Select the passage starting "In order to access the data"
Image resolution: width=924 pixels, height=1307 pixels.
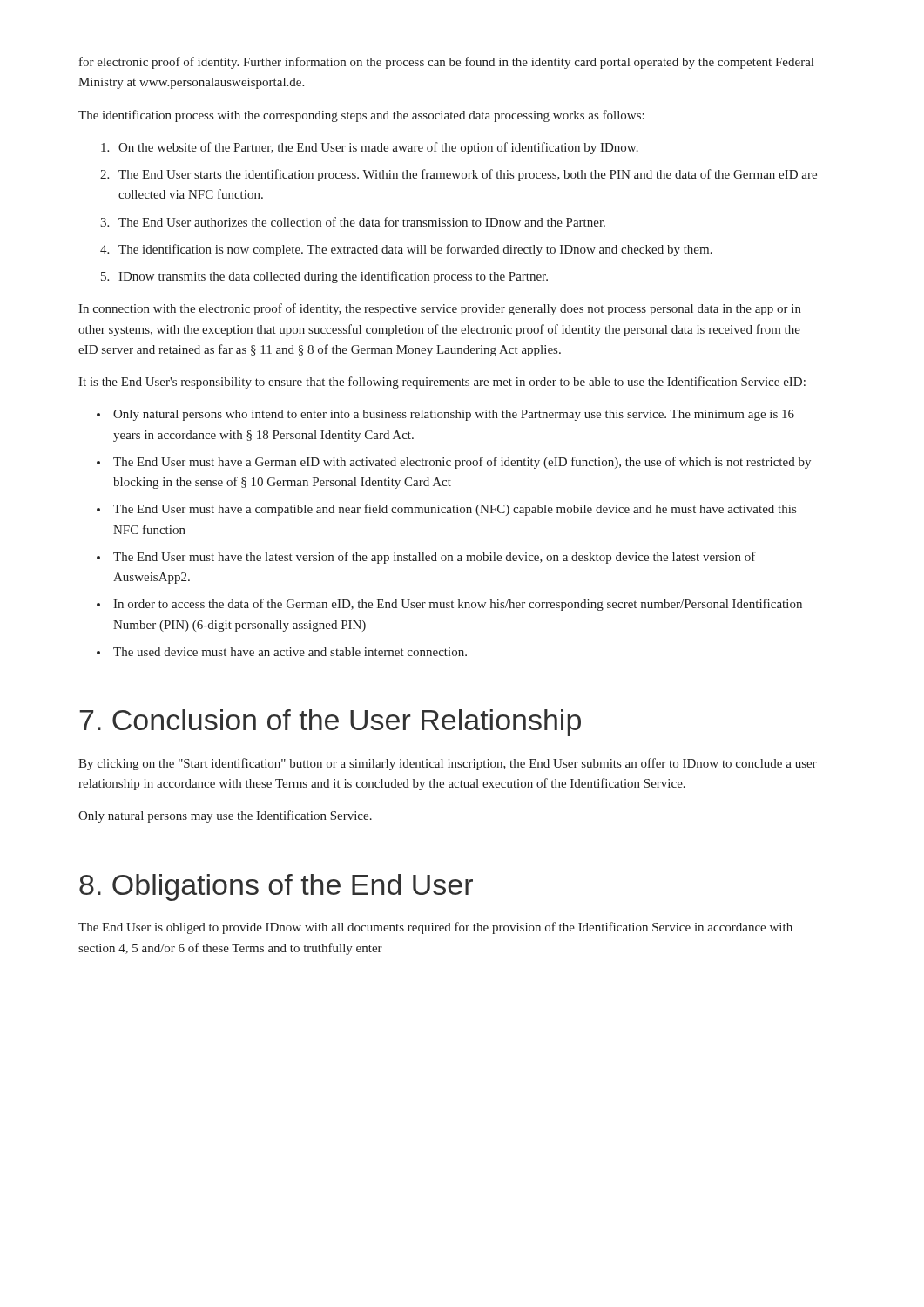(458, 614)
